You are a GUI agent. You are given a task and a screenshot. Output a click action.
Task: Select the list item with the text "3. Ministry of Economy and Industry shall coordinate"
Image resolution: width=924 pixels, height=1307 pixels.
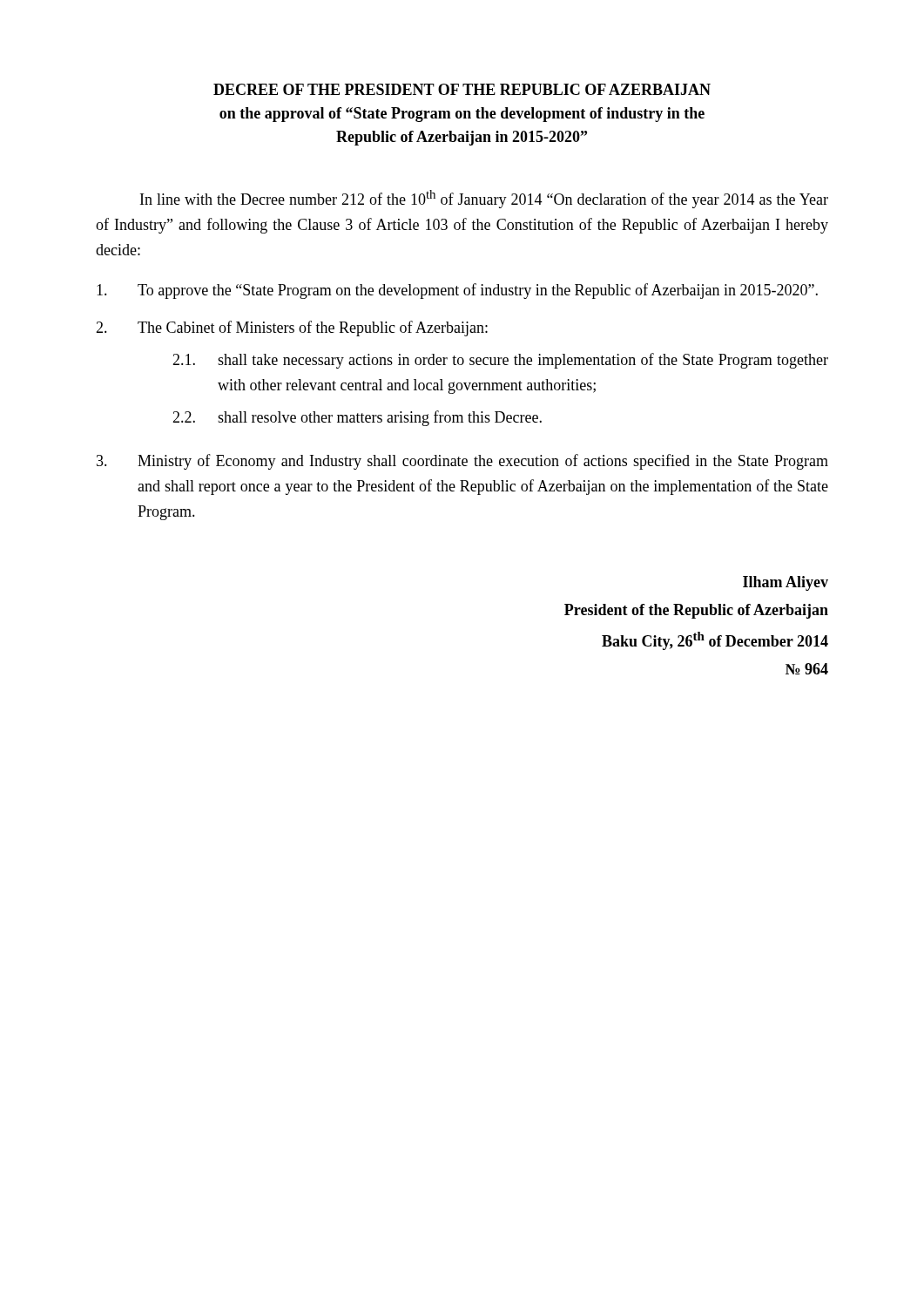coord(462,487)
